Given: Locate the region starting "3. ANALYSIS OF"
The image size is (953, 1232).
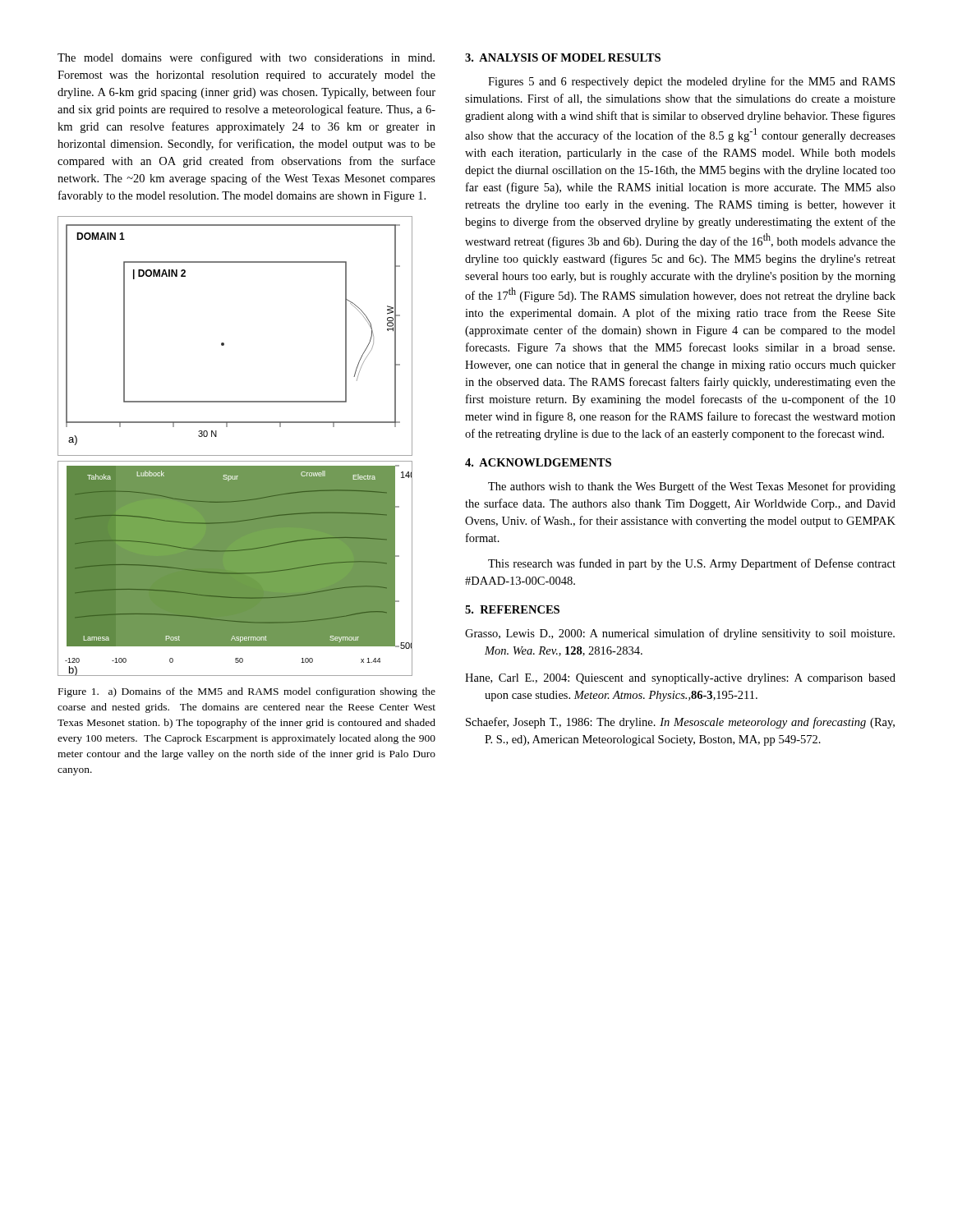Looking at the screenshot, I should [563, 57].
